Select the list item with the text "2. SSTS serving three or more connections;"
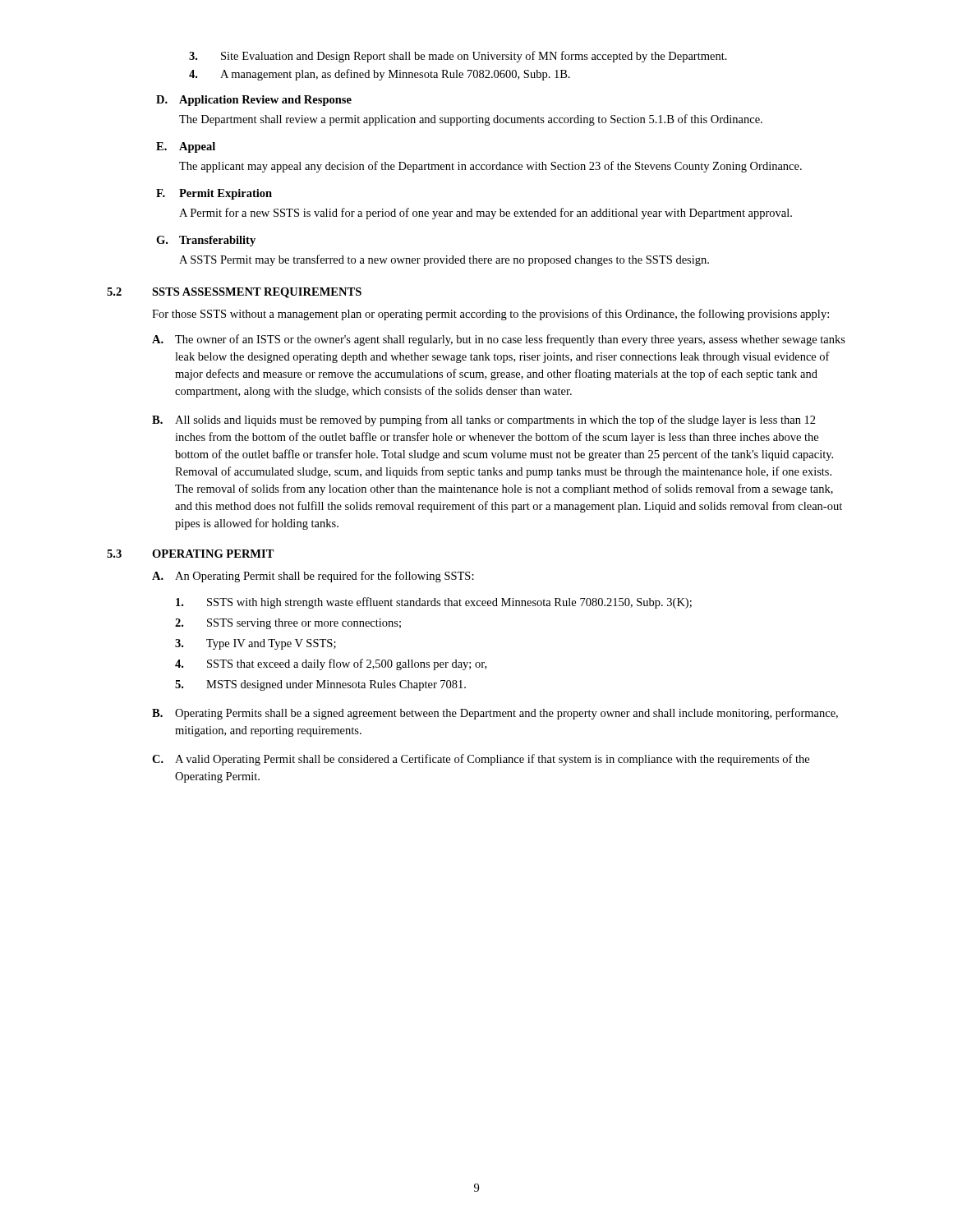The height and width of the screenshot is (1232, 953). click(x=288, y=623)
